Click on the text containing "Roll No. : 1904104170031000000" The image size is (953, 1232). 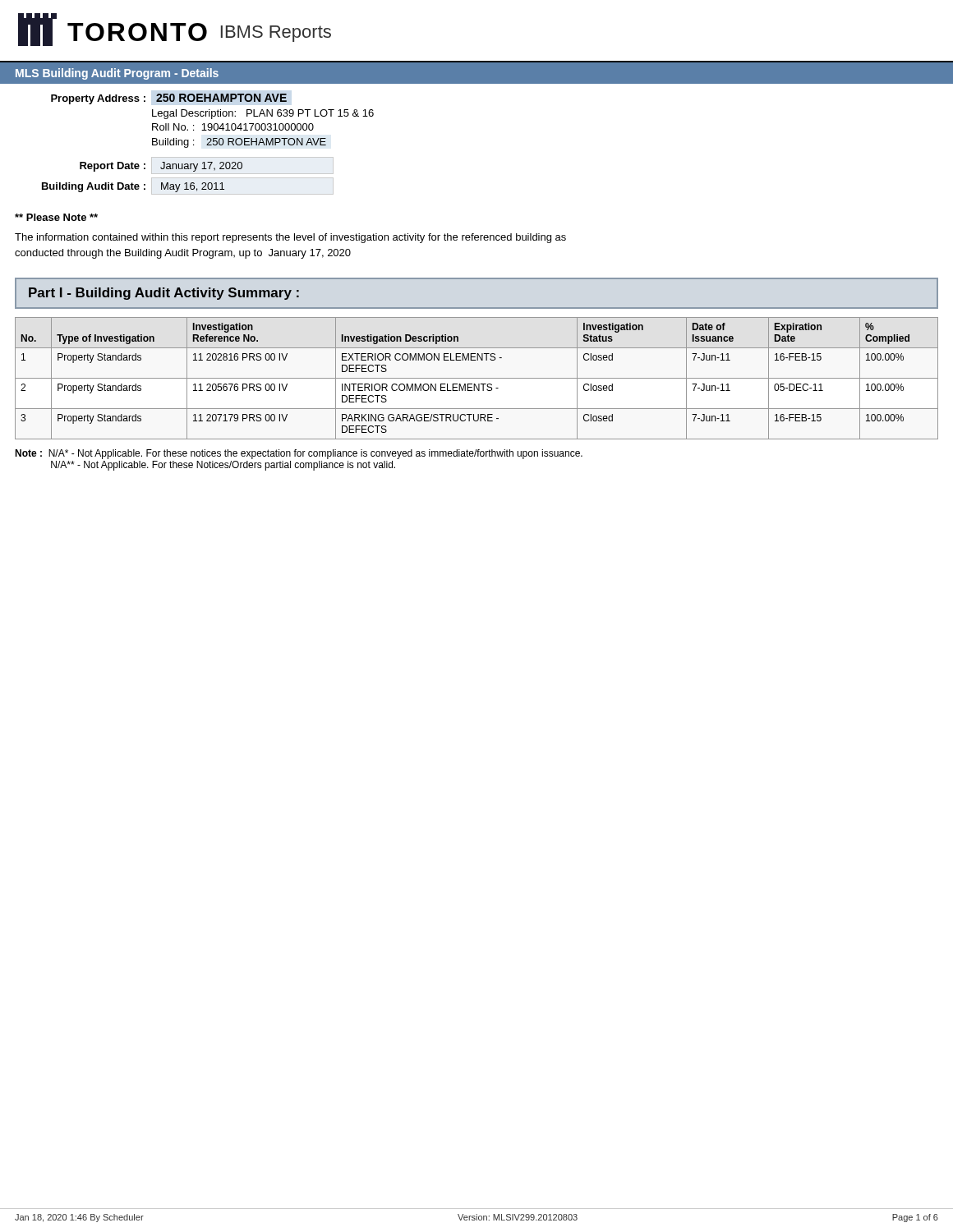click(233, 127)
